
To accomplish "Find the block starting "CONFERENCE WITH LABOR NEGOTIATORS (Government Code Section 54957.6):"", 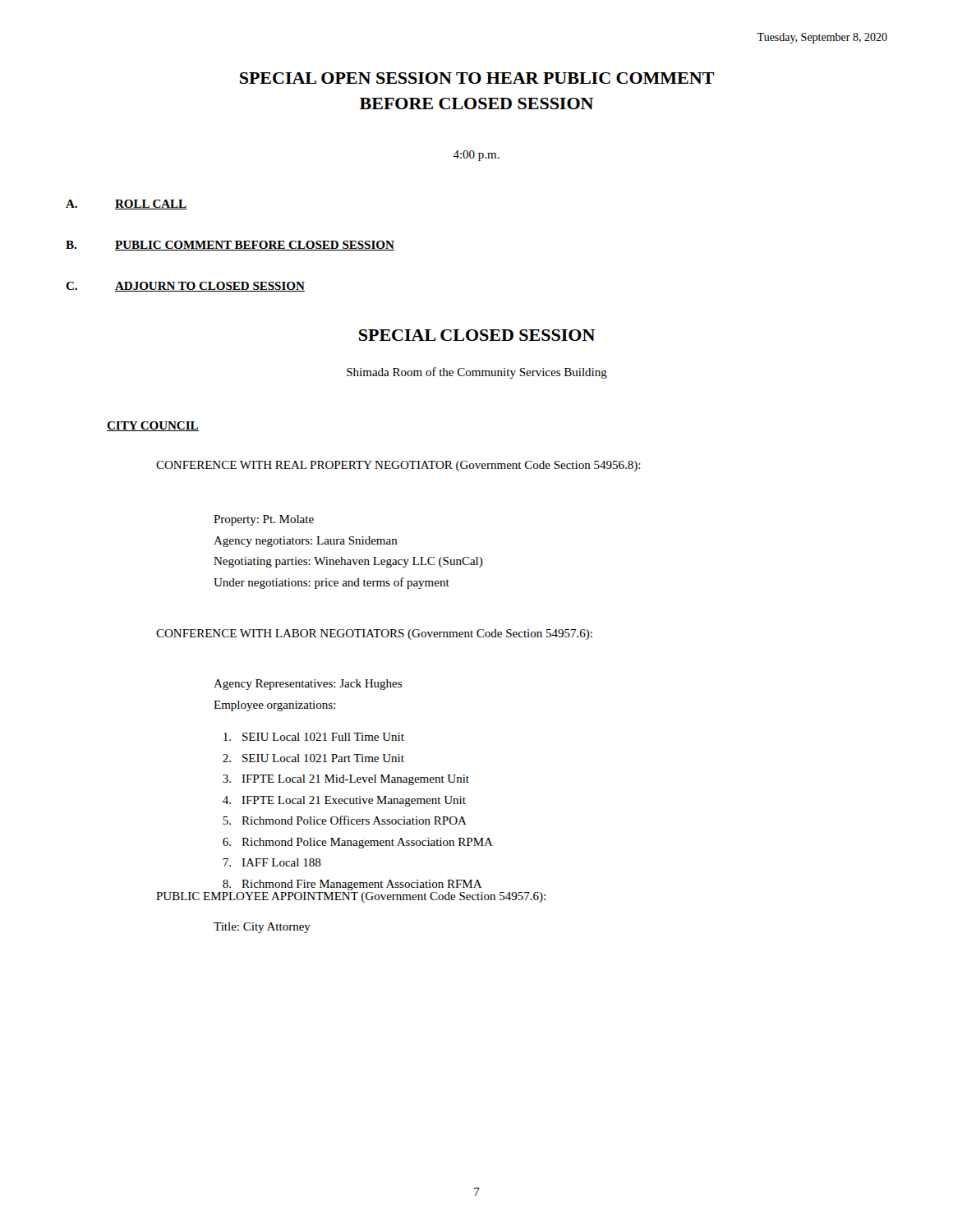I will coord(375,633).
